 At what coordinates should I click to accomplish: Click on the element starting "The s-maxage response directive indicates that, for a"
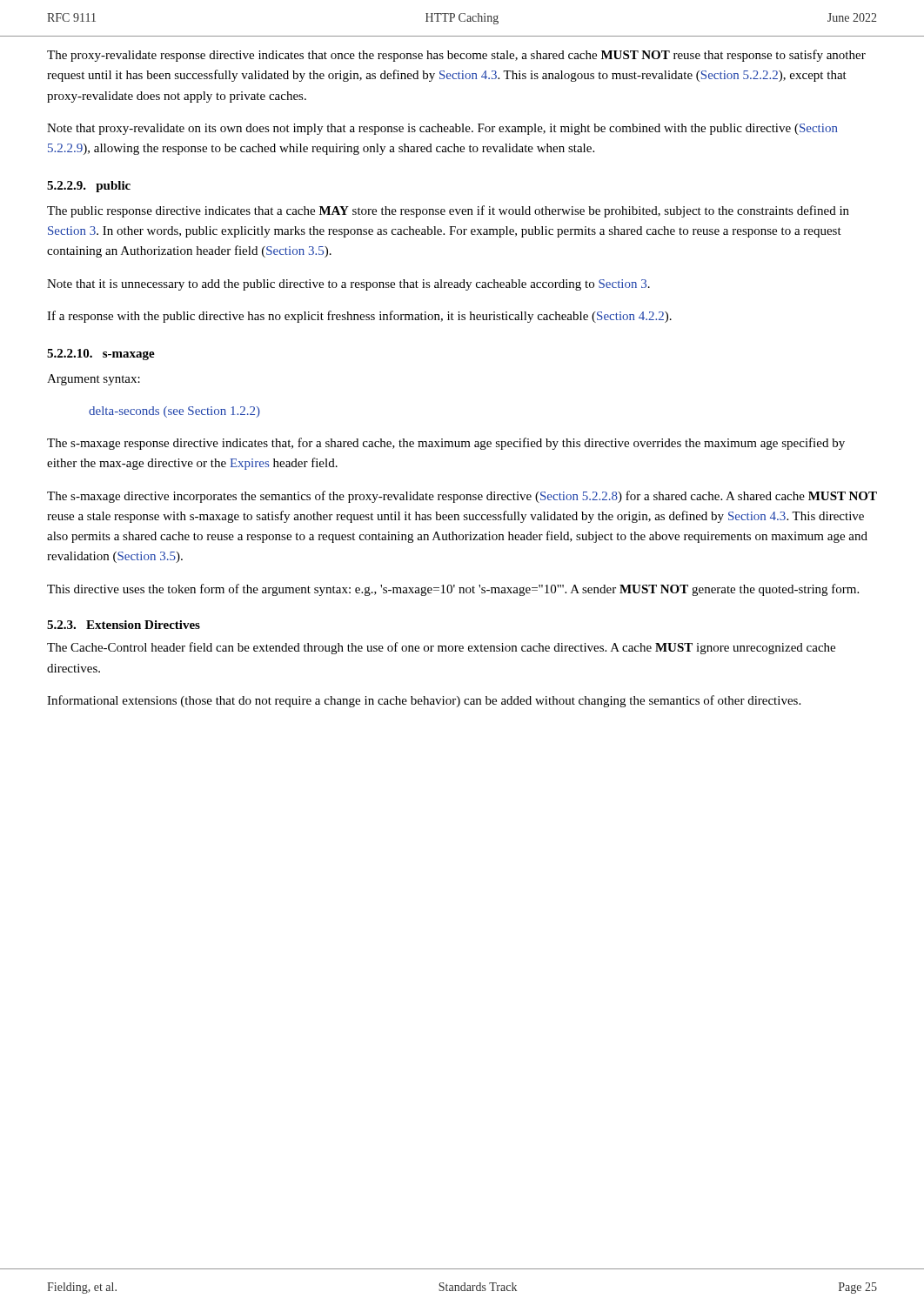click(x=446, y=453)
